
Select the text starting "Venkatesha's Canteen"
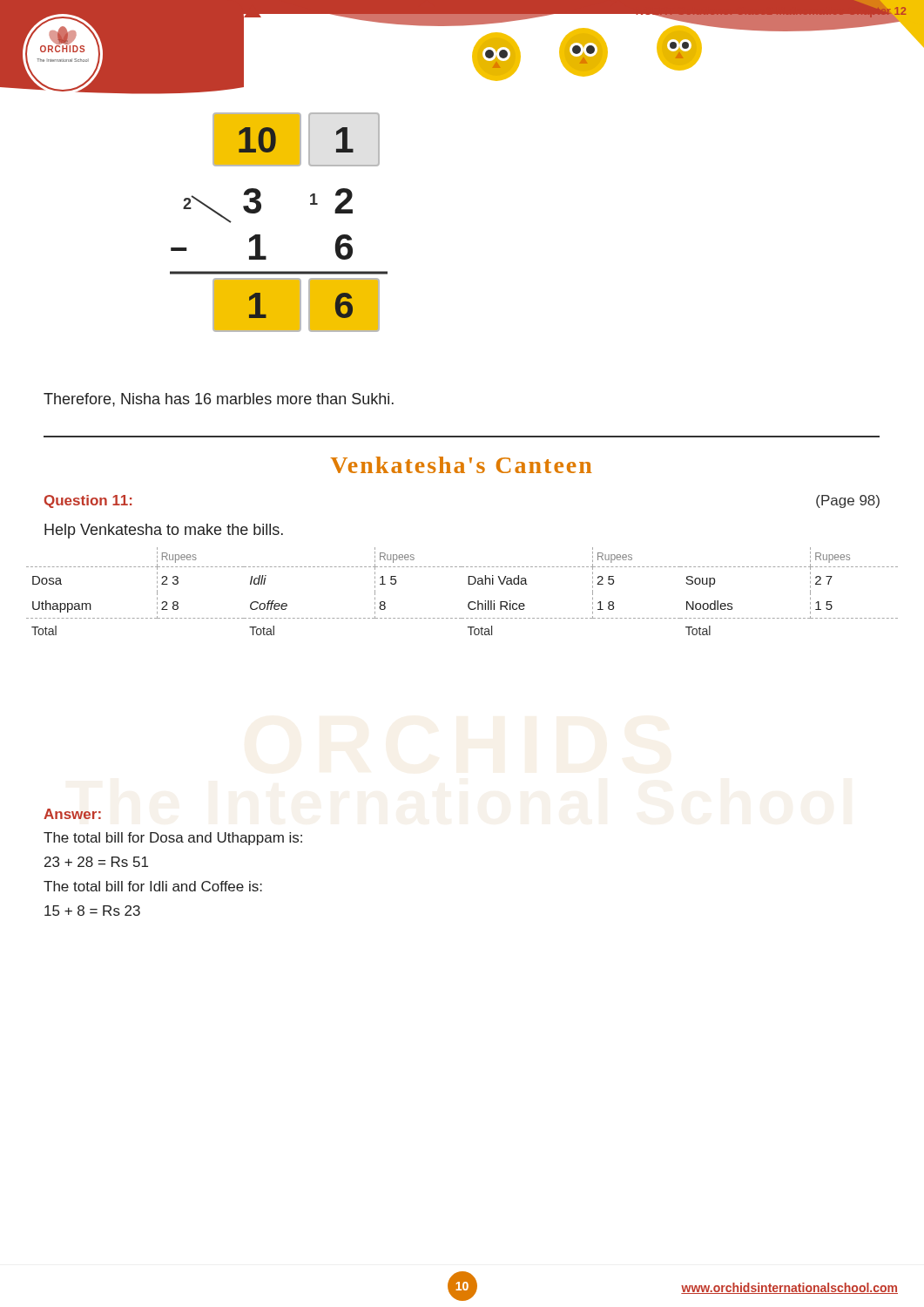[462, 465]
